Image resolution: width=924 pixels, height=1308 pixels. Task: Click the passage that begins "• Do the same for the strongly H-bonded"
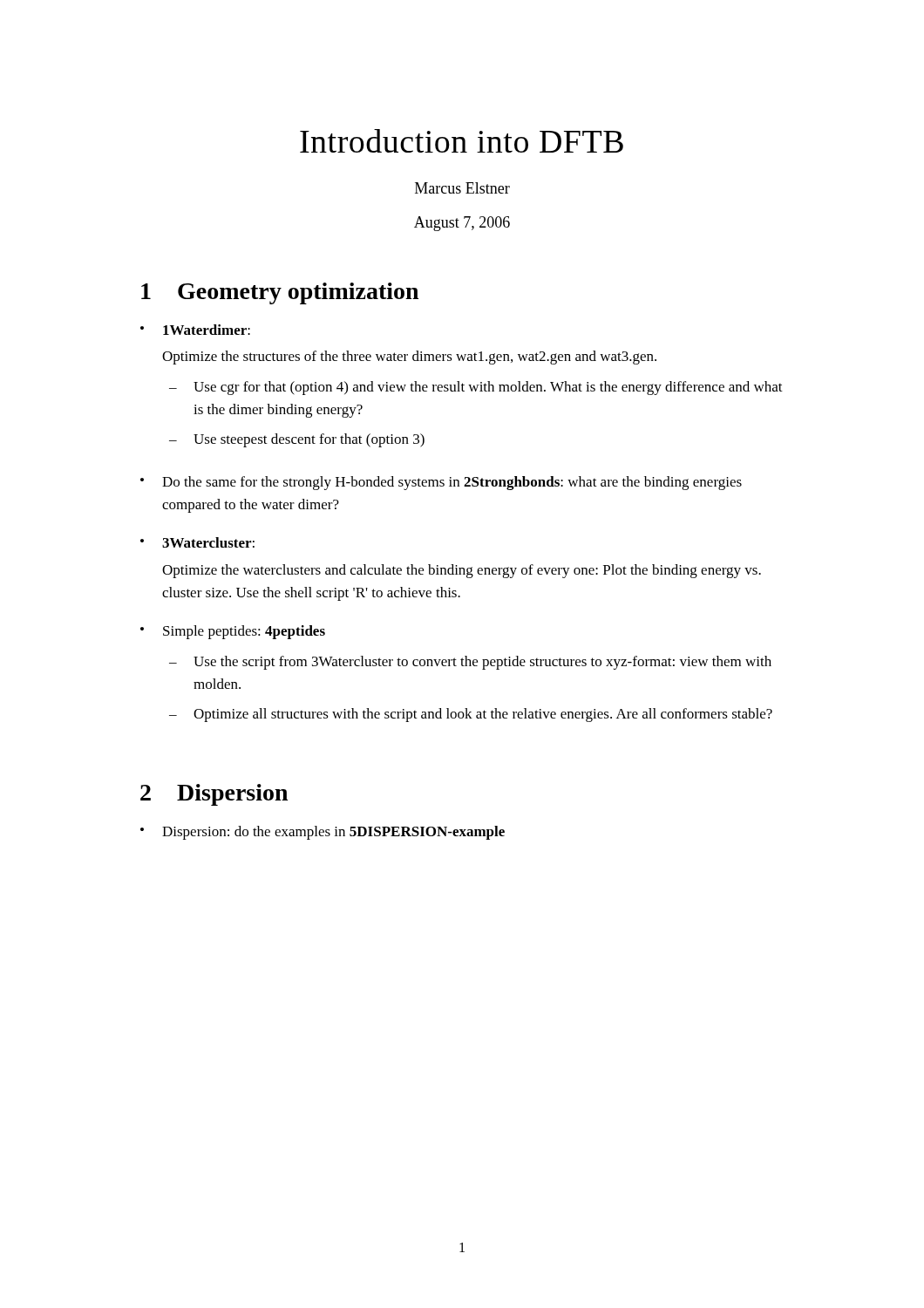[x=462, y=495]
